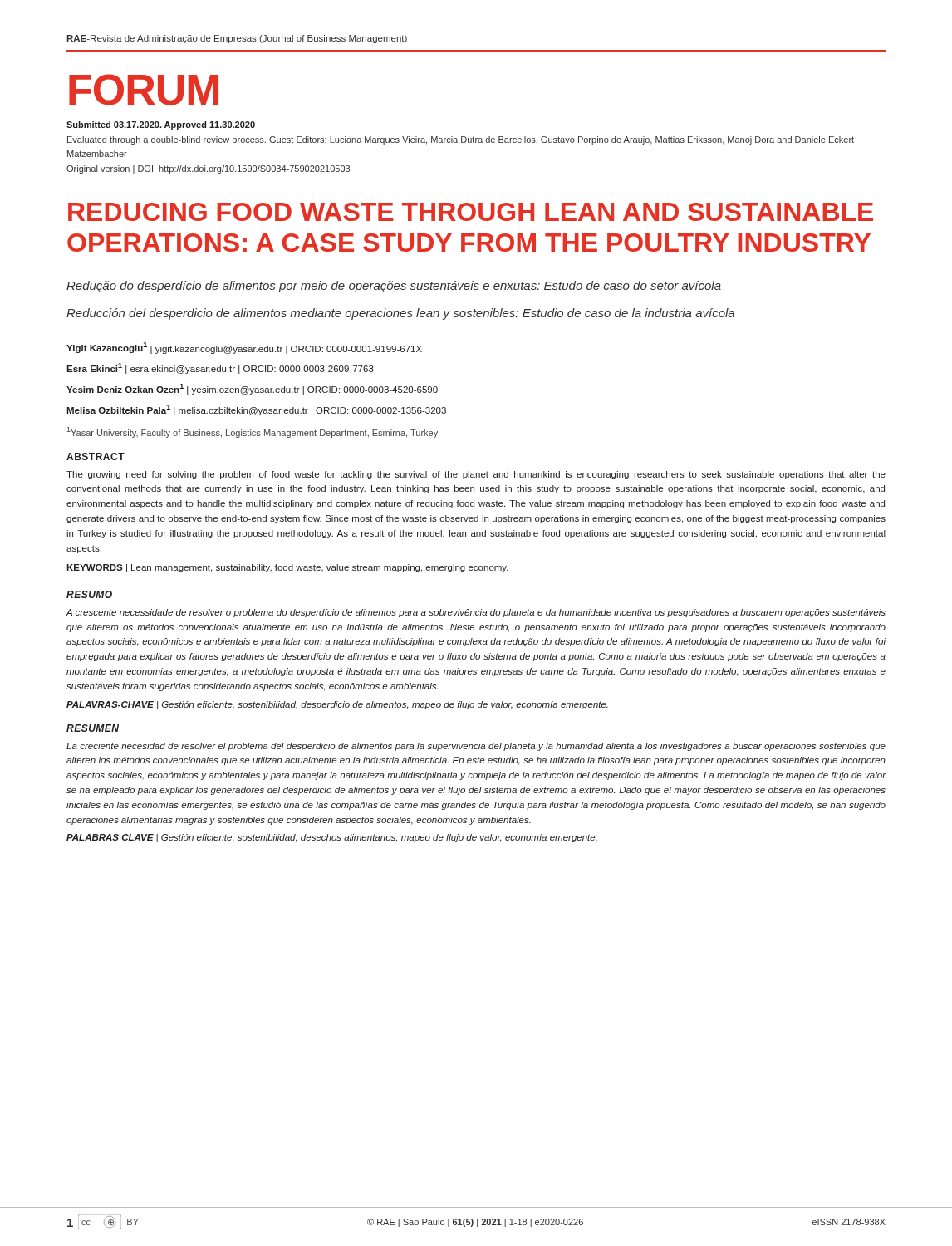Screen dimensions: 1246x952
Task: Locate the text block containing "Esra Ekinci1 | esra.ekinci@yasar.edu.tr | ORCID:"
Action: [220, 368]
